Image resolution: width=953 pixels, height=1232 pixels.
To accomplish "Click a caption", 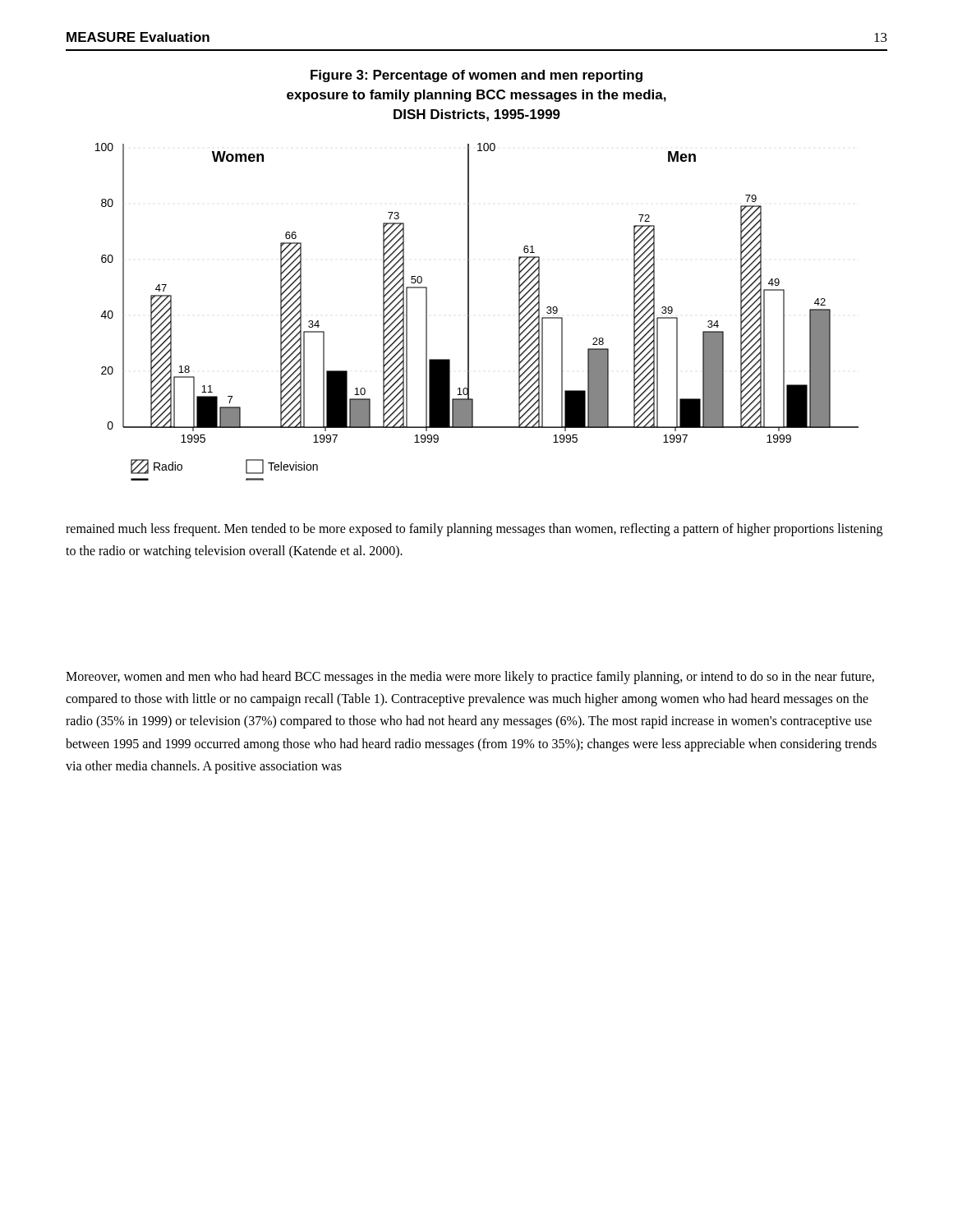I will click(x=476, y=95).
